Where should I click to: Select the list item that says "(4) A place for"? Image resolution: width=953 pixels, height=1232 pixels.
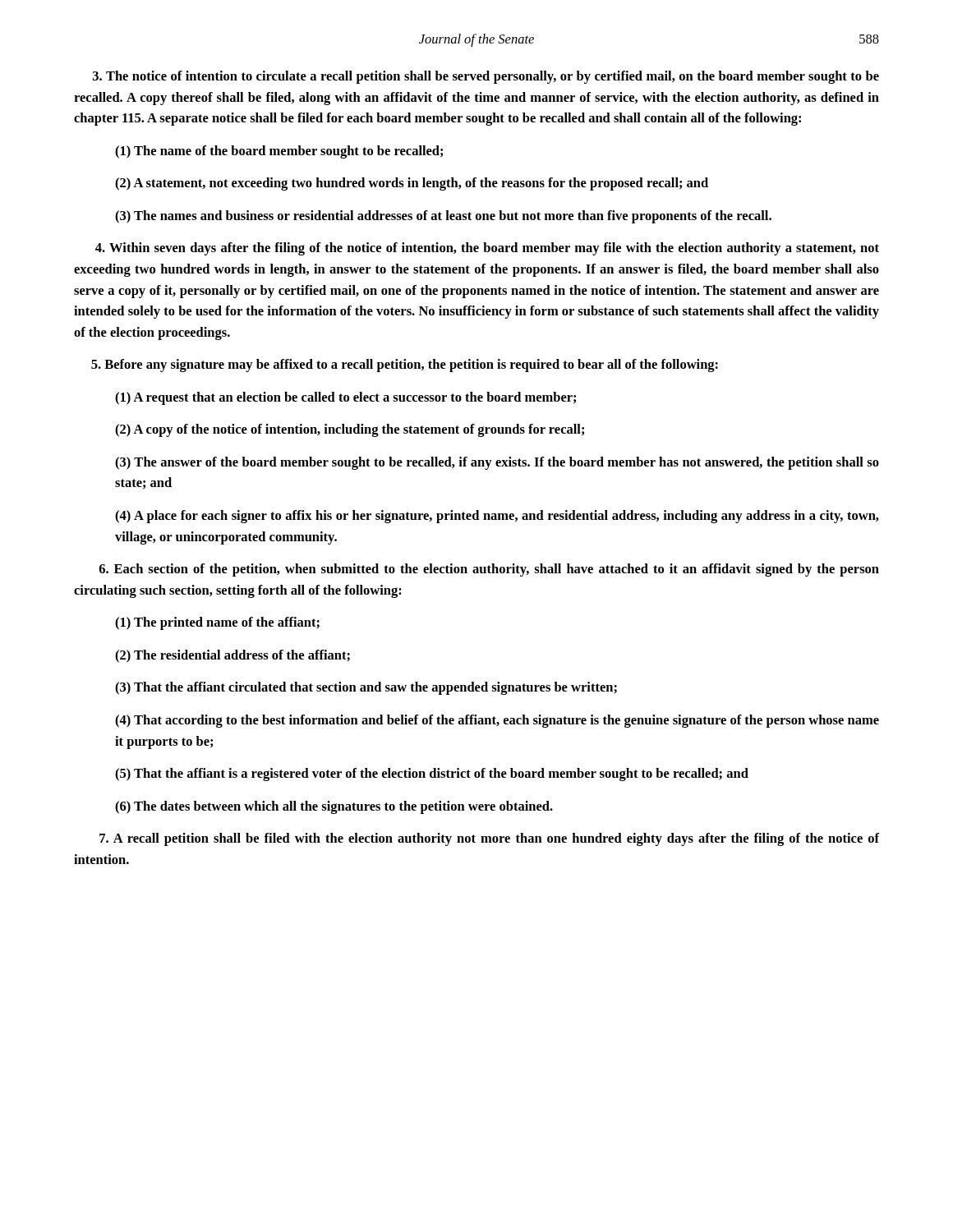[x=497, y=526]
